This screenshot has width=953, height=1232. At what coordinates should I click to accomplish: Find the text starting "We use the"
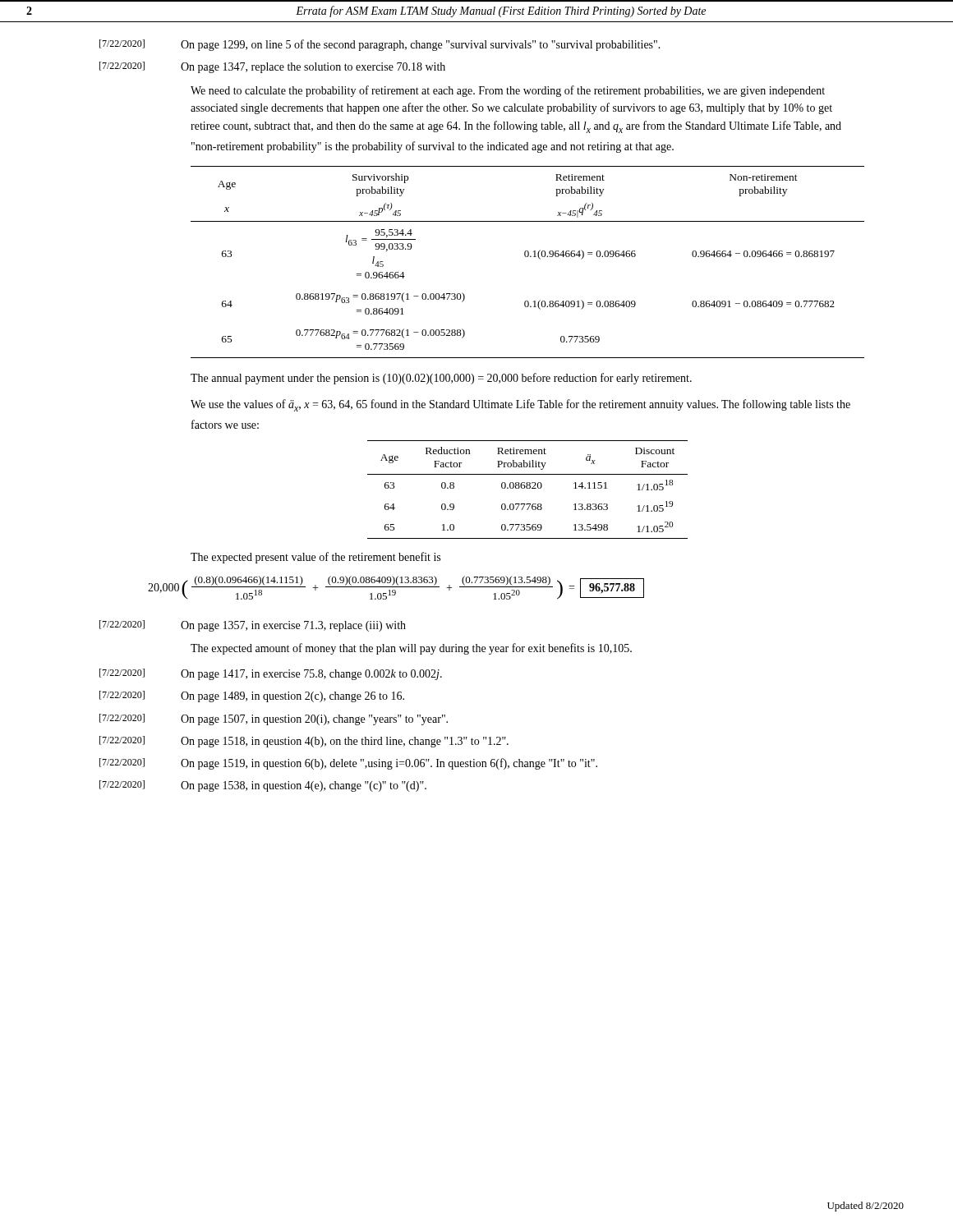pyautogui.click(x=521, y=415)
